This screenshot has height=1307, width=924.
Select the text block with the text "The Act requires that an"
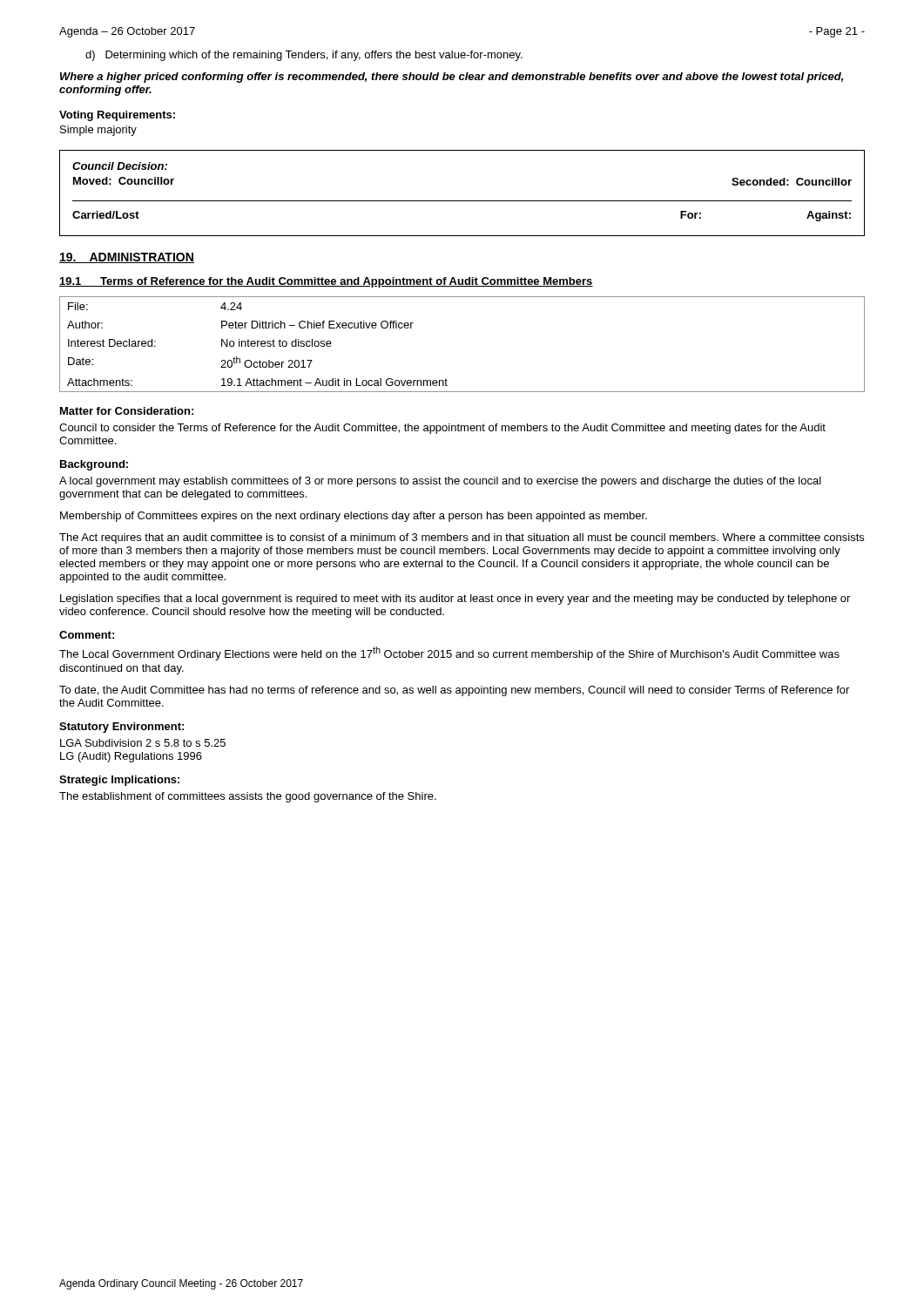(462, 557)
